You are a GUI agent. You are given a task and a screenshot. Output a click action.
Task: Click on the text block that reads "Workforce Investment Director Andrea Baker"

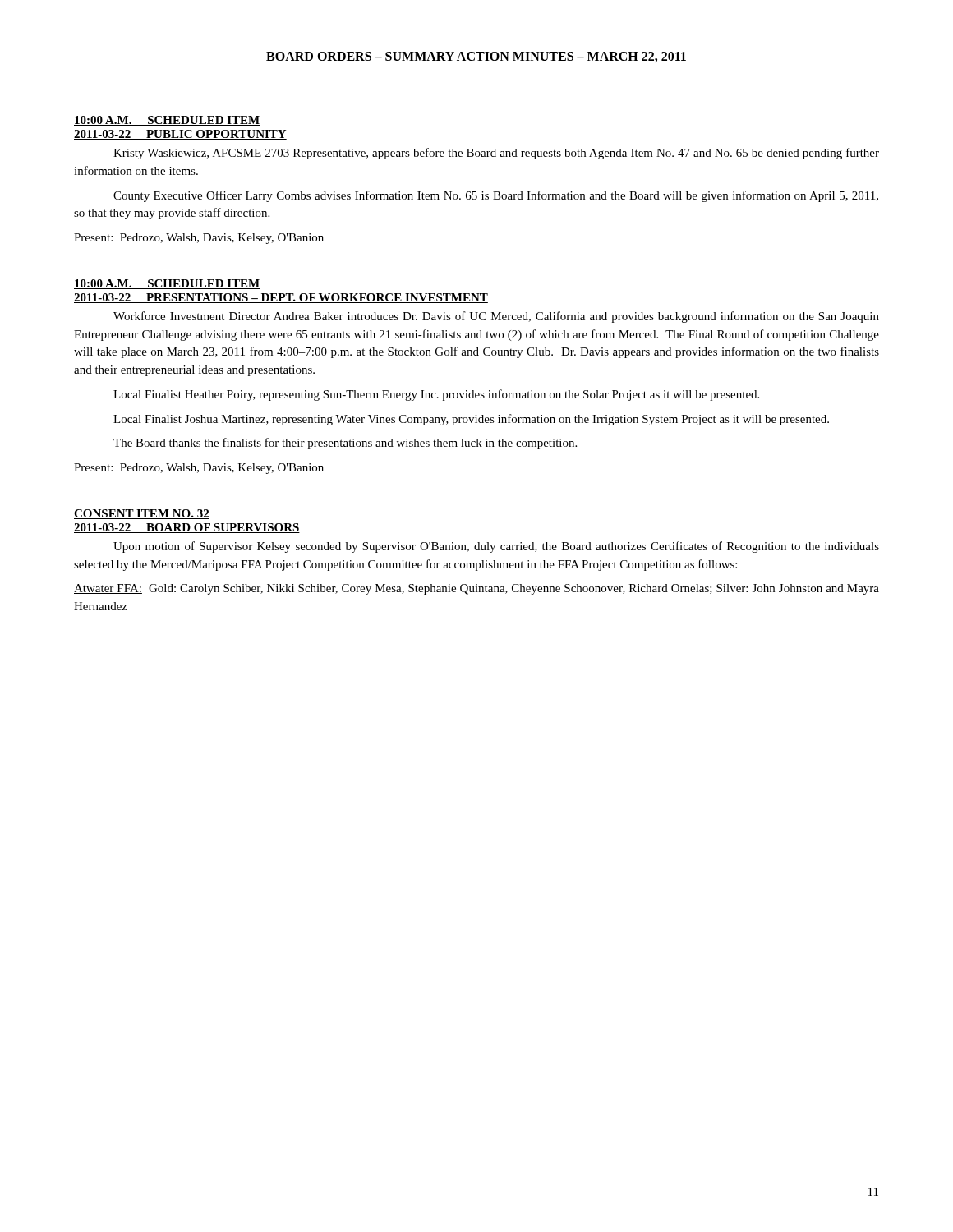(476, 392)
